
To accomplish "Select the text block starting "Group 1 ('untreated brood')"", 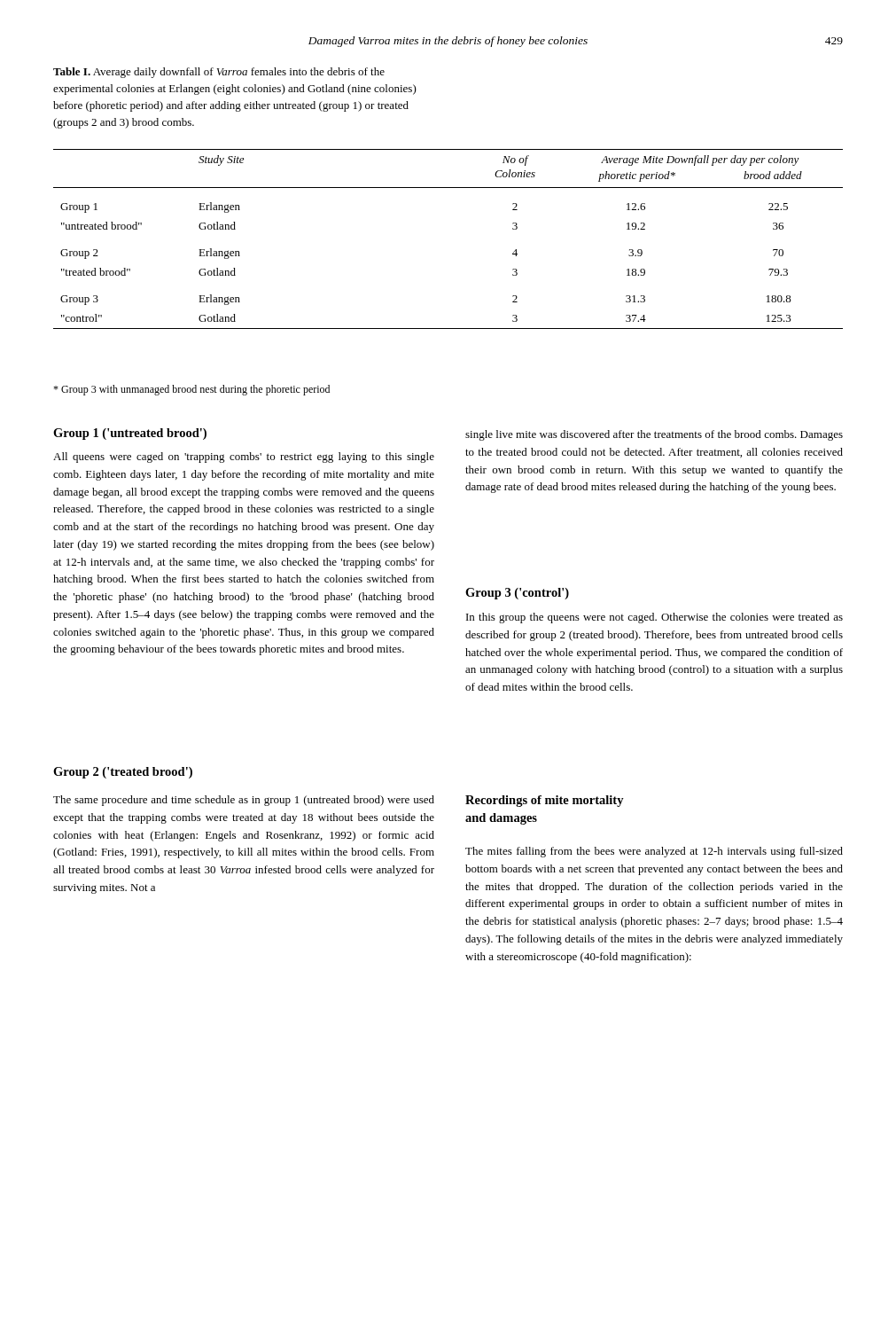I will tap(130, 433).
